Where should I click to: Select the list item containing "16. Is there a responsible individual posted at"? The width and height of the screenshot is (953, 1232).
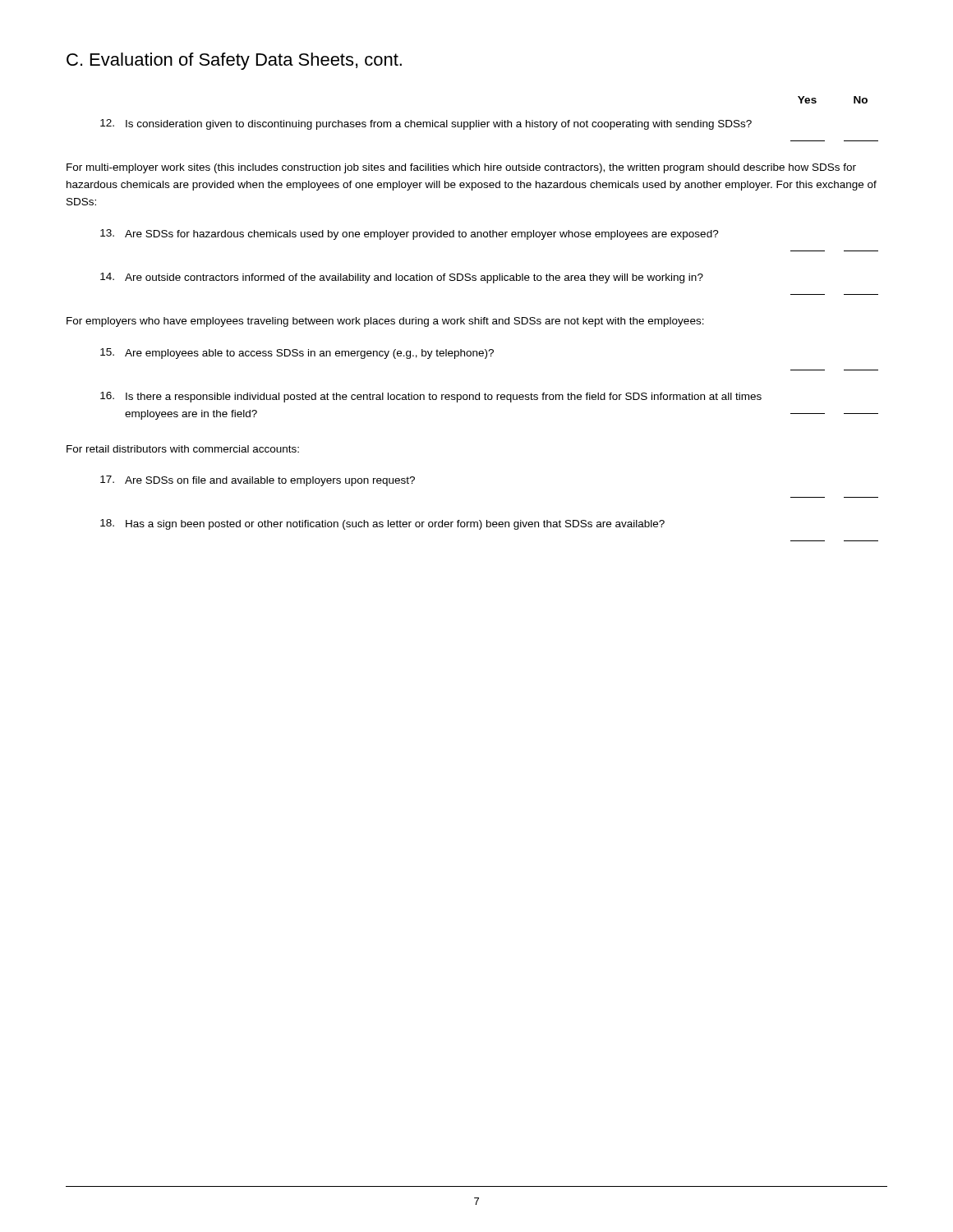(x=476, y=405)
